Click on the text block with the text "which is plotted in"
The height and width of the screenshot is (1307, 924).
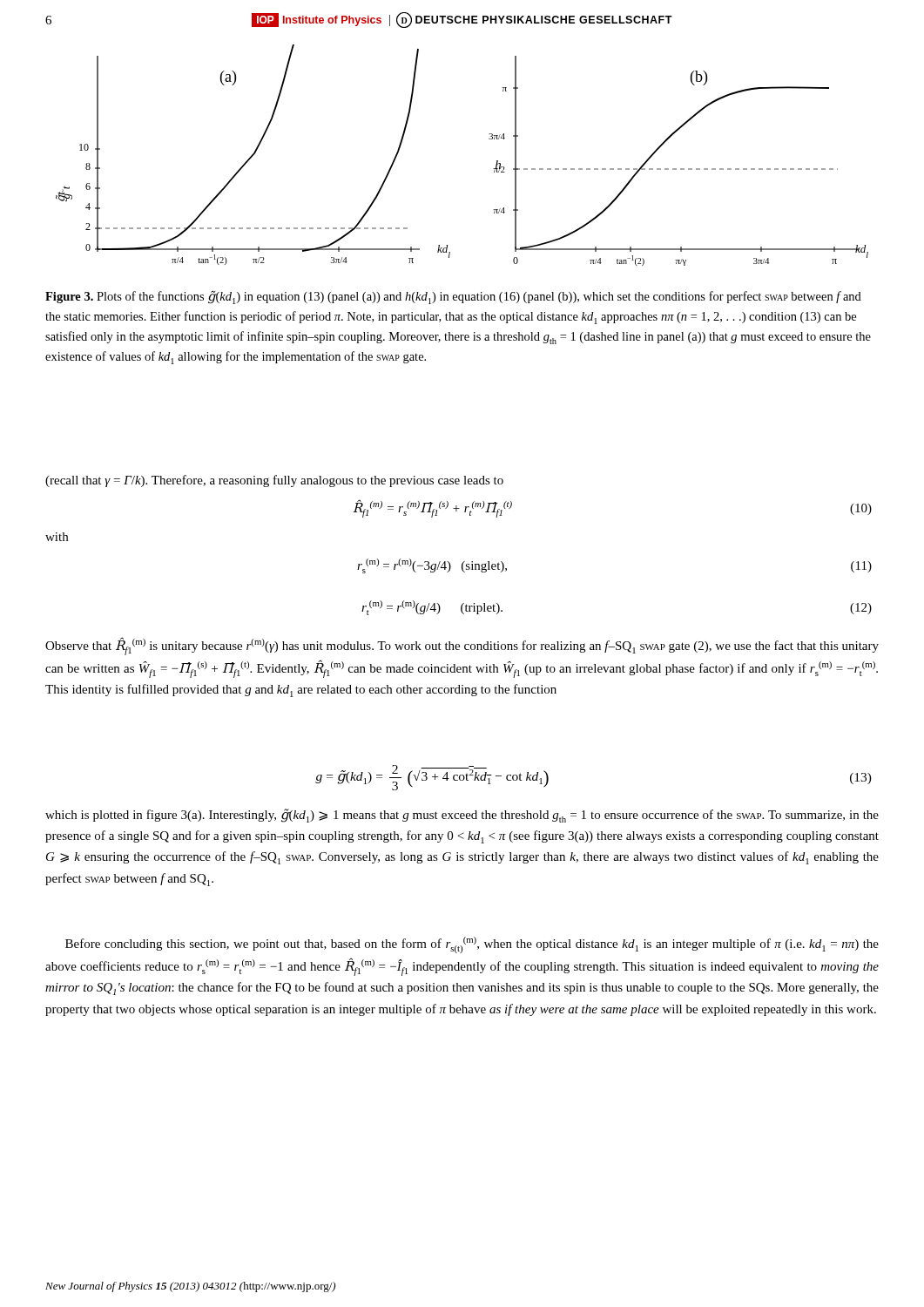click(x=462, y=848)
